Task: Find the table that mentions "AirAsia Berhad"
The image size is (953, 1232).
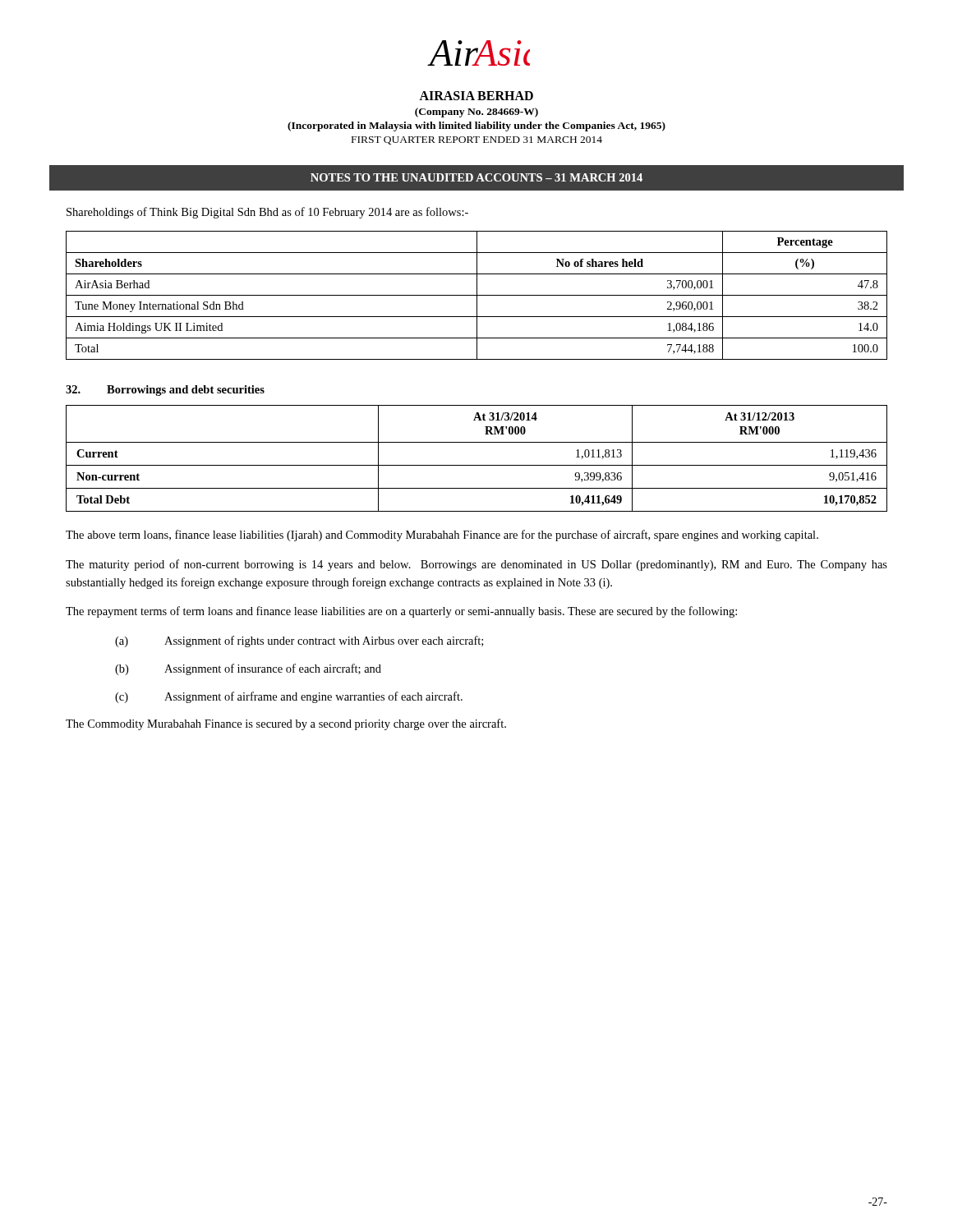Action: click(476, 295)
